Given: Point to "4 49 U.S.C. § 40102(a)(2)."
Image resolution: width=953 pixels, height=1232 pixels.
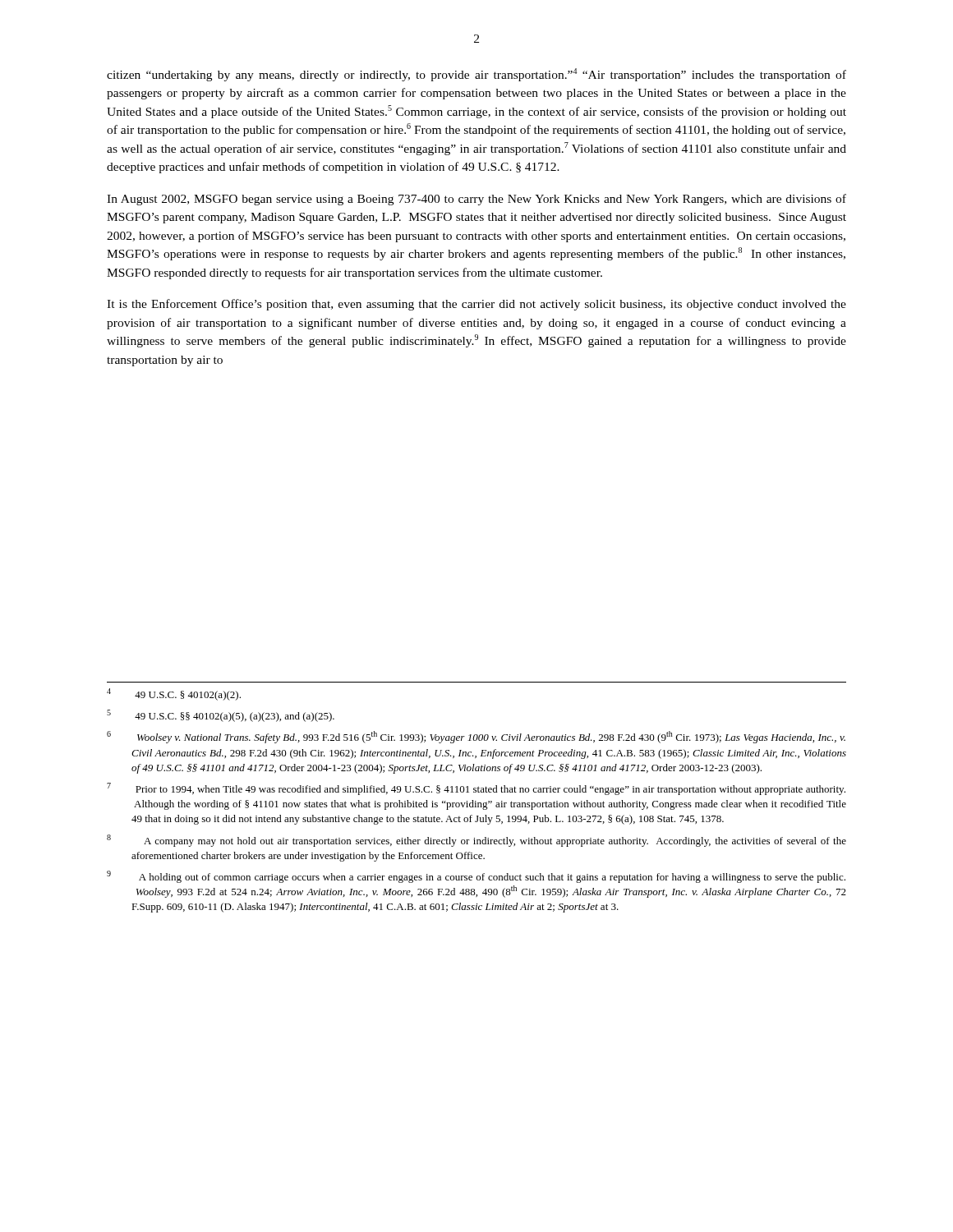Looking at the screenshot, I should click(174, 694).
